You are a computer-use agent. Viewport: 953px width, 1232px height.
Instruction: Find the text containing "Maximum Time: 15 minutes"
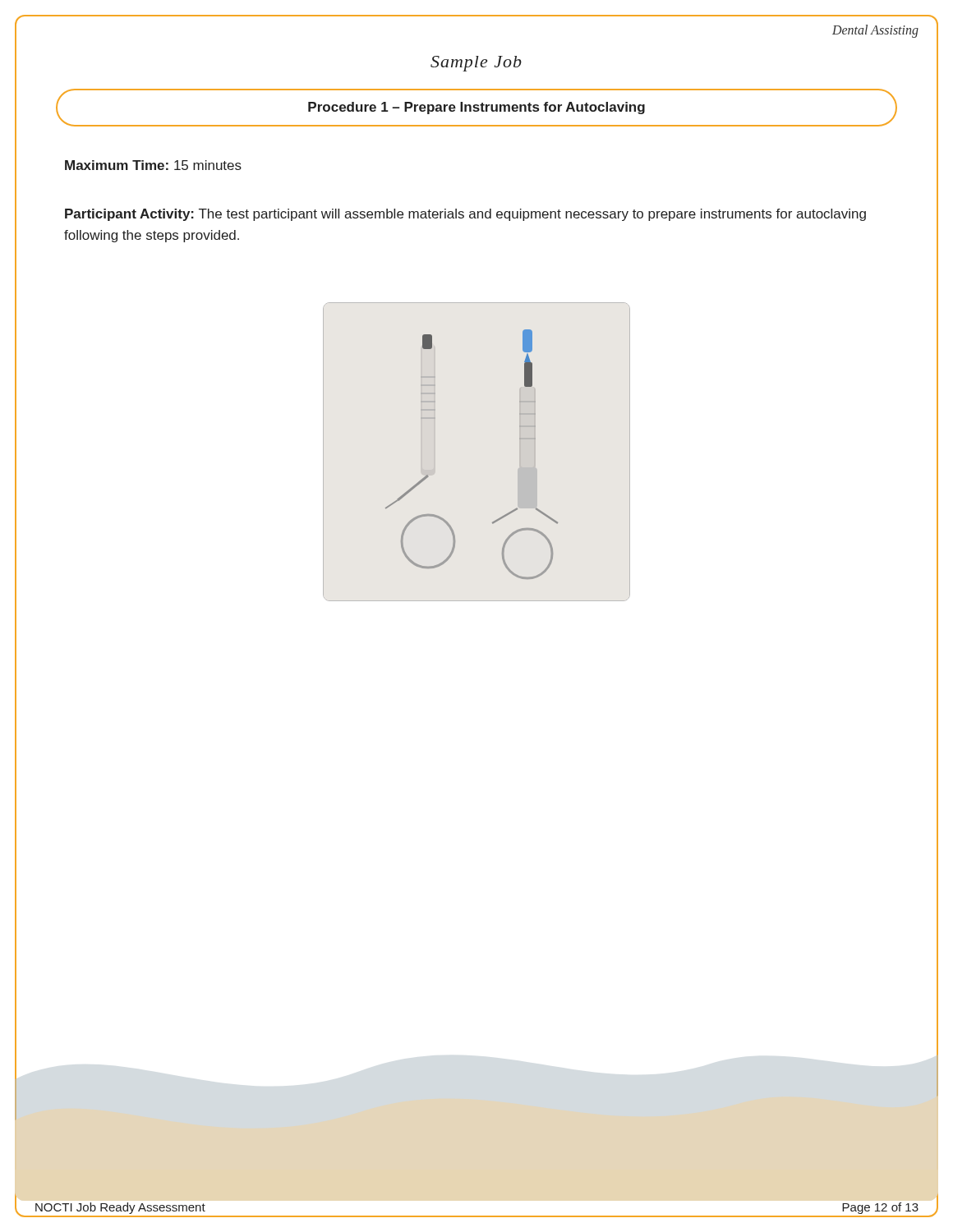coord(153,166)
